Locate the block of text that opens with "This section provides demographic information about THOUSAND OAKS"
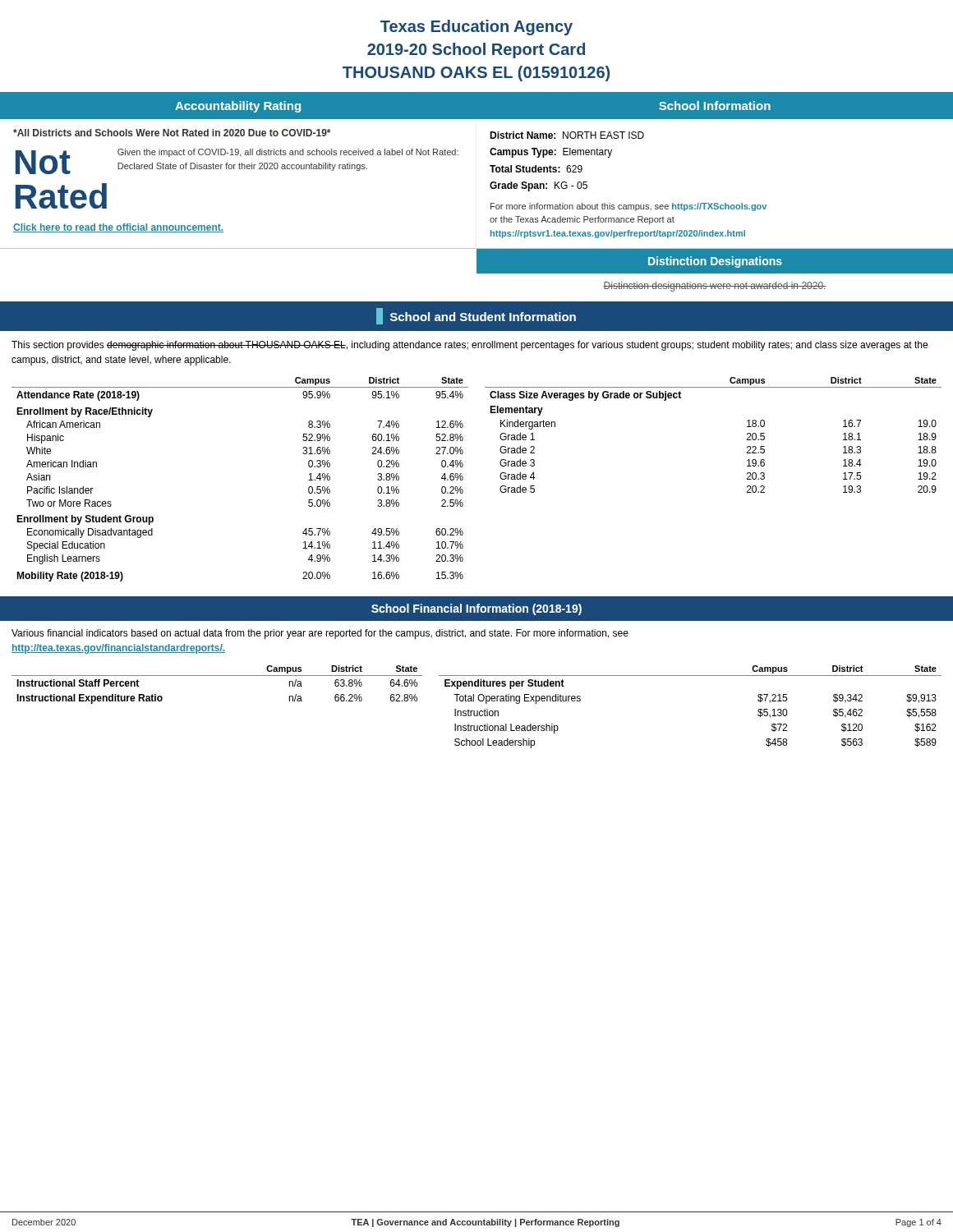The height and width of the screenshot is (1232, 953). tap(470, 352)
